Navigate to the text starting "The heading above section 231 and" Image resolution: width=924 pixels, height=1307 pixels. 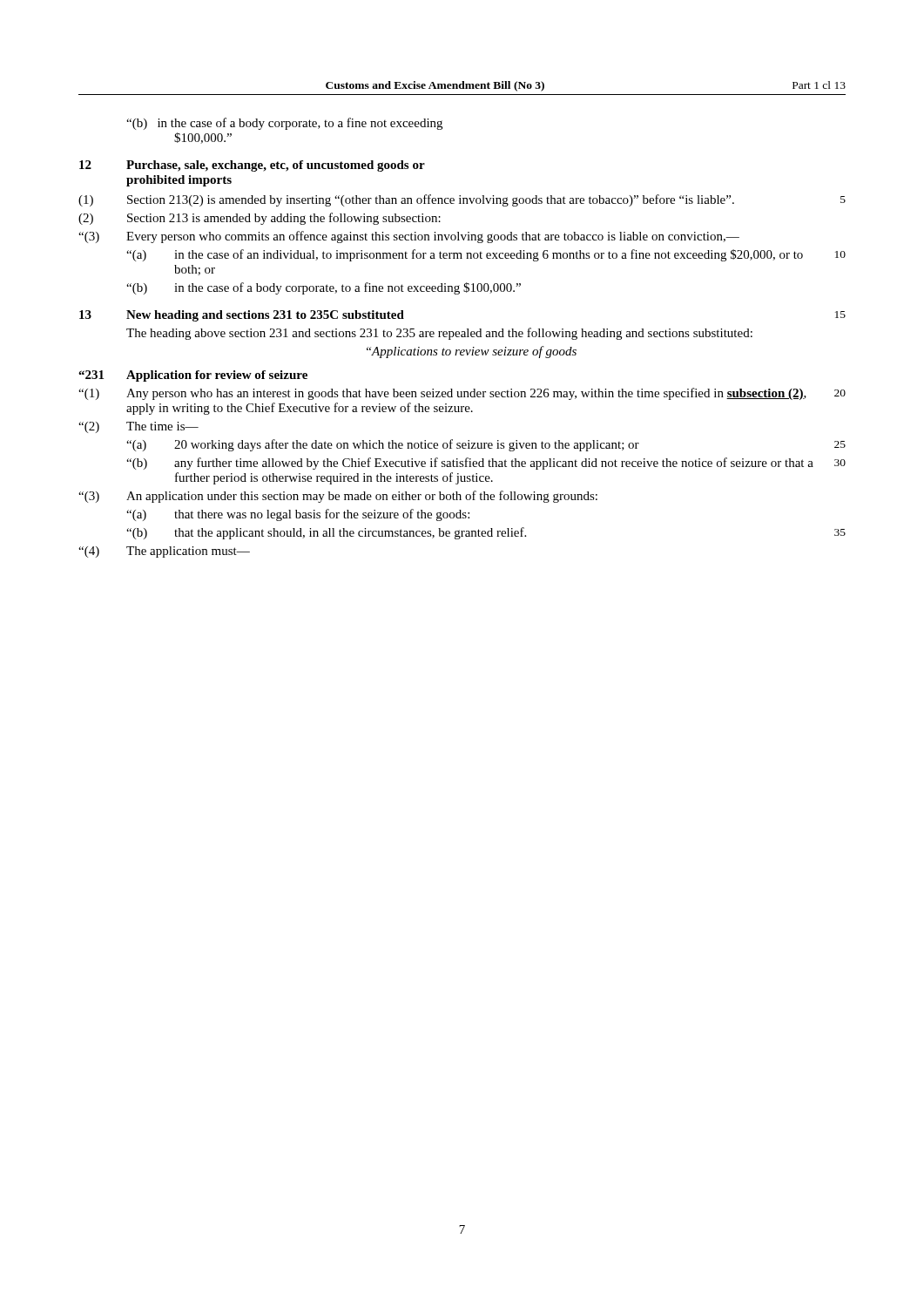(x=471, y=333)
